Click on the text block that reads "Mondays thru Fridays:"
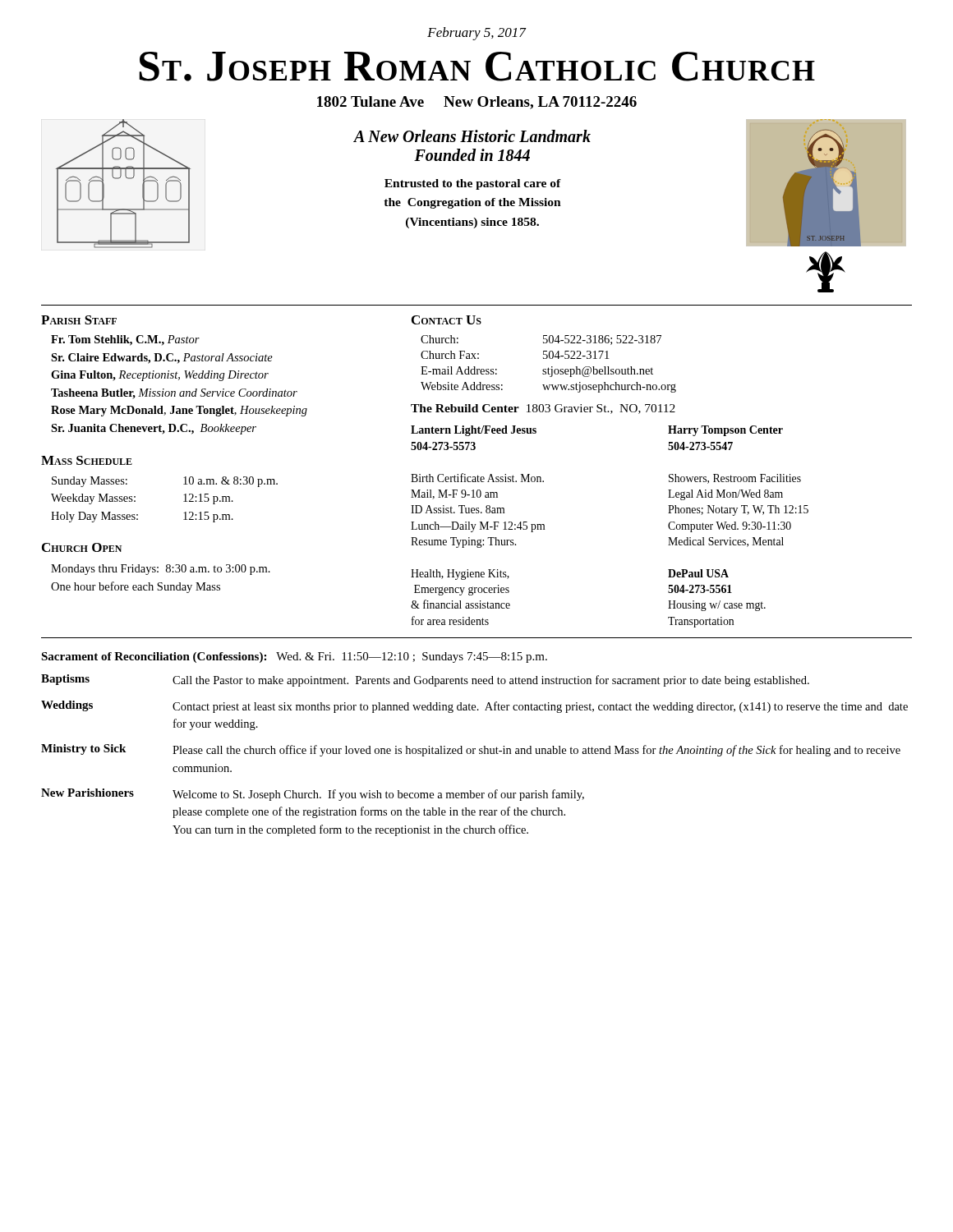 [x=161, y=577]
